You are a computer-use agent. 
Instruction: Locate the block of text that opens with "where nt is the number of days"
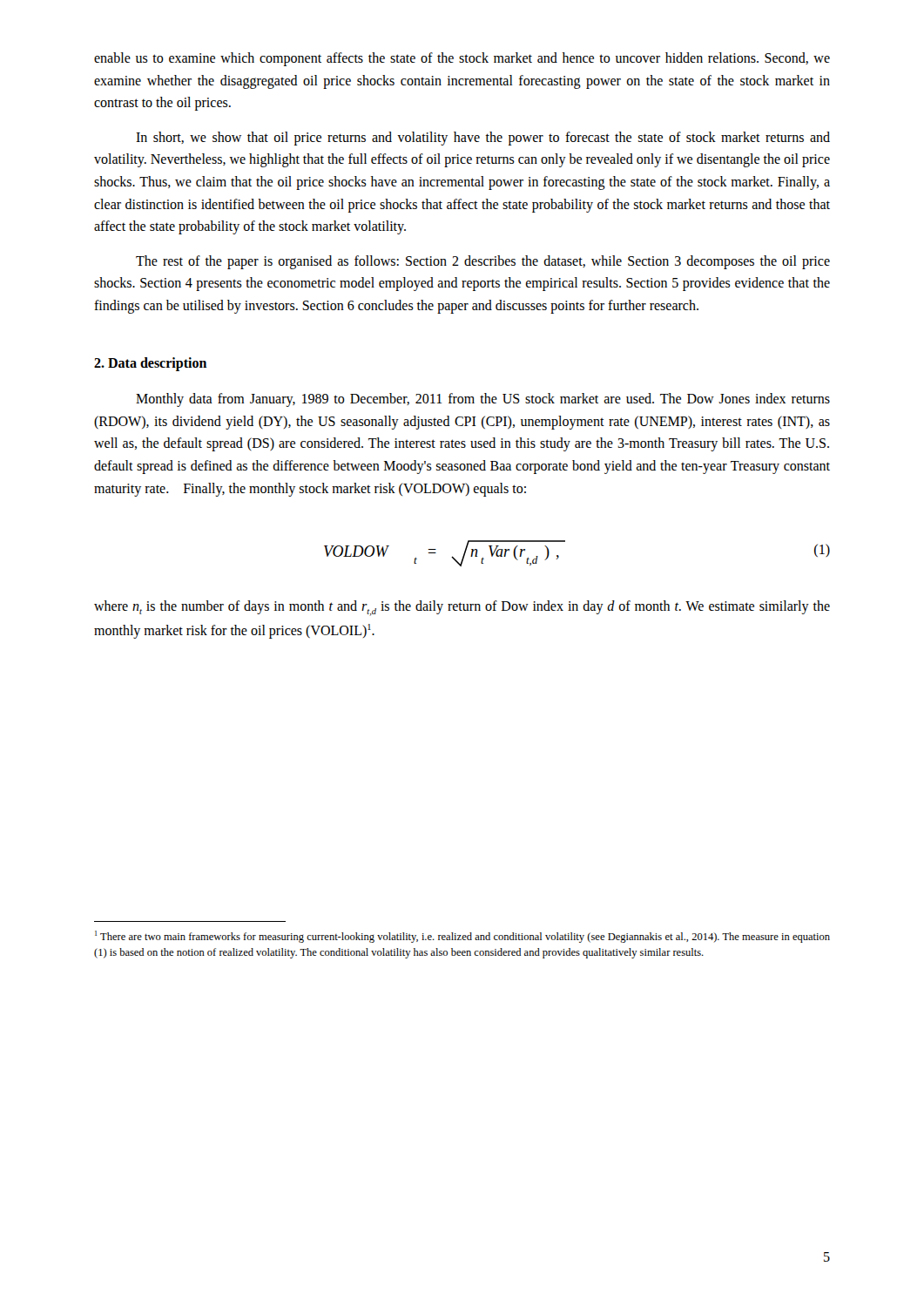[x=462, y=618]
